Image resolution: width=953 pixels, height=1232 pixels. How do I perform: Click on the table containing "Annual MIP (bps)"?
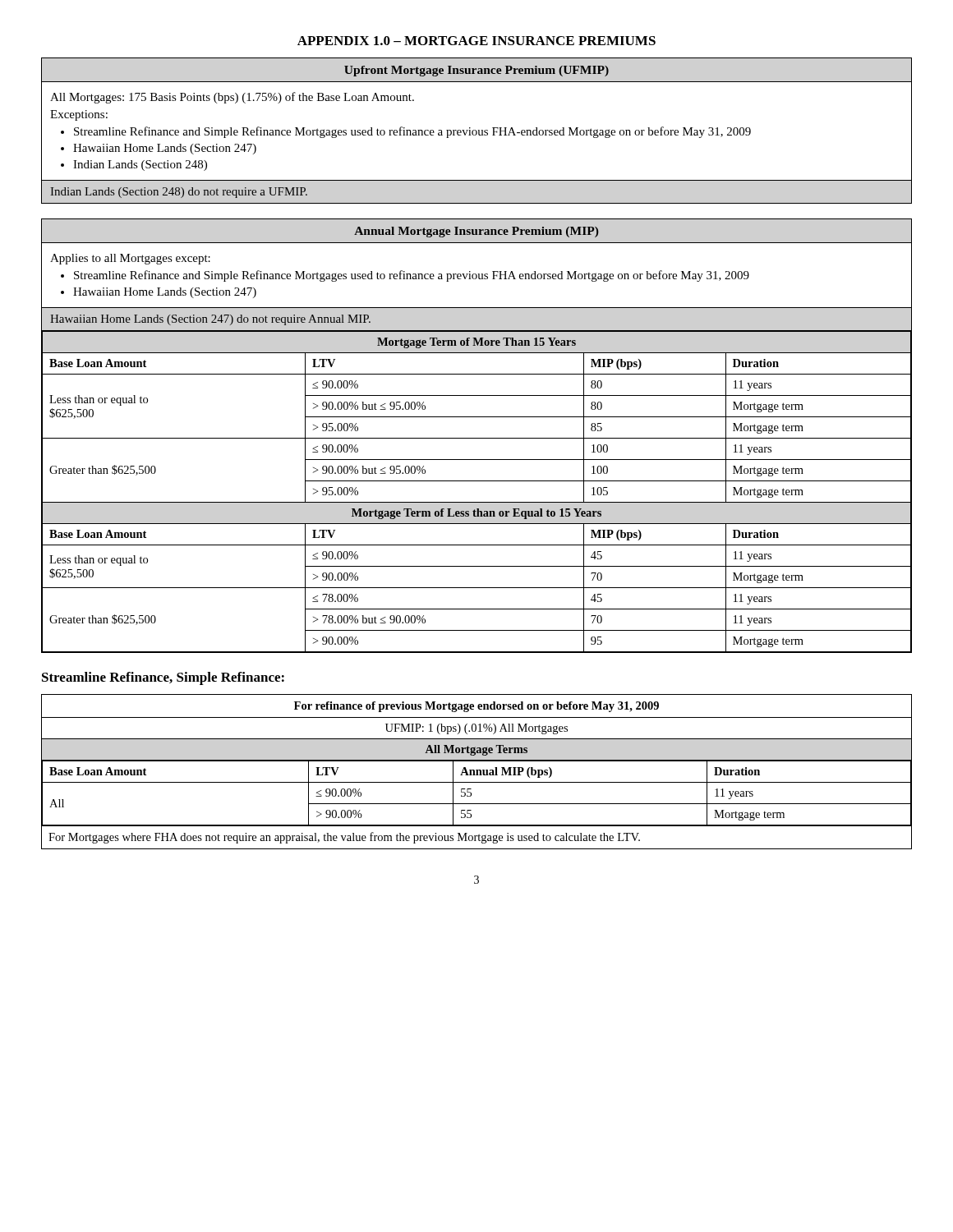coord(476,772)
